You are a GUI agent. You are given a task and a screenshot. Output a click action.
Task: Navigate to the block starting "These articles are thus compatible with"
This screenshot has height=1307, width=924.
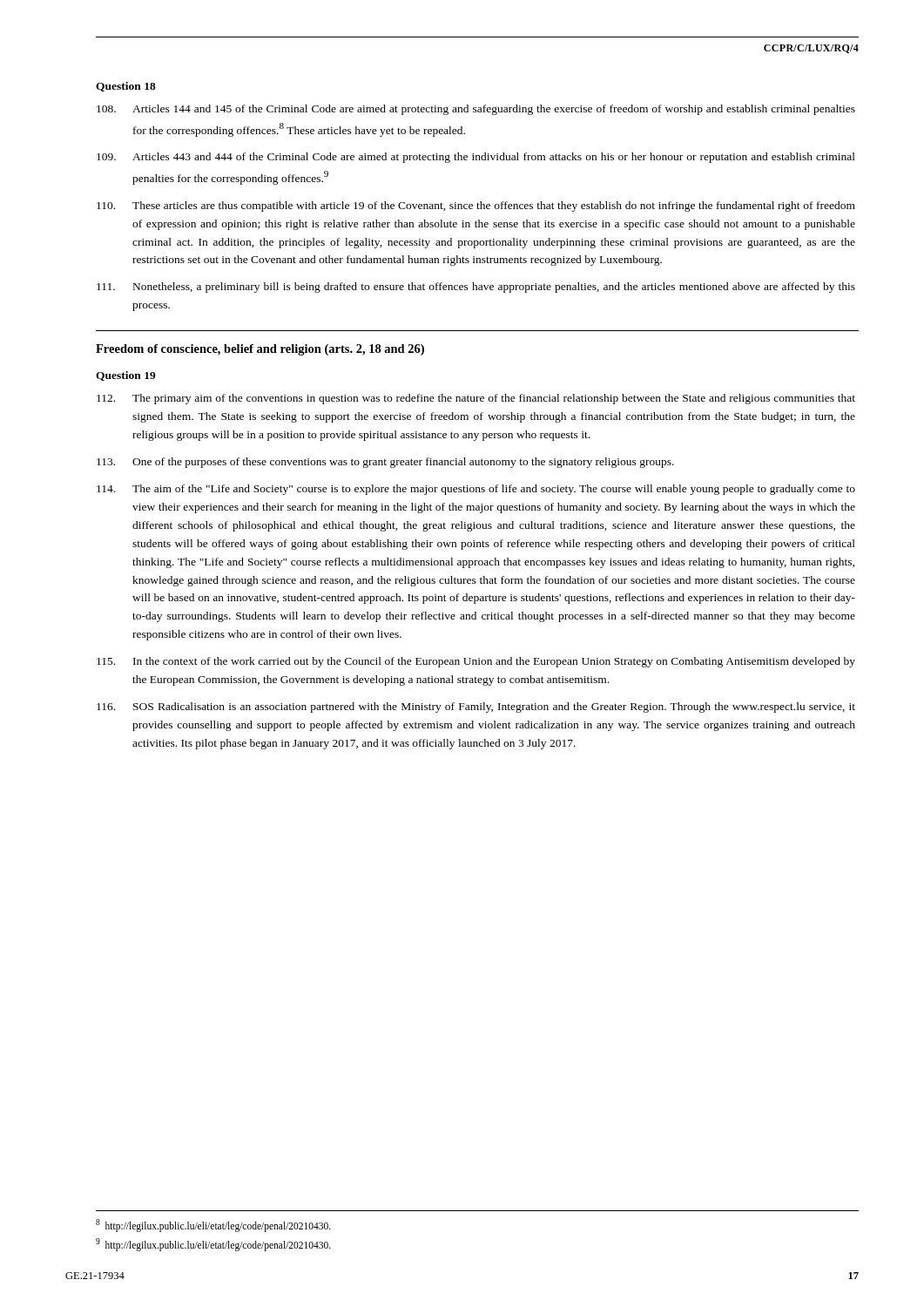coord(475,233)
